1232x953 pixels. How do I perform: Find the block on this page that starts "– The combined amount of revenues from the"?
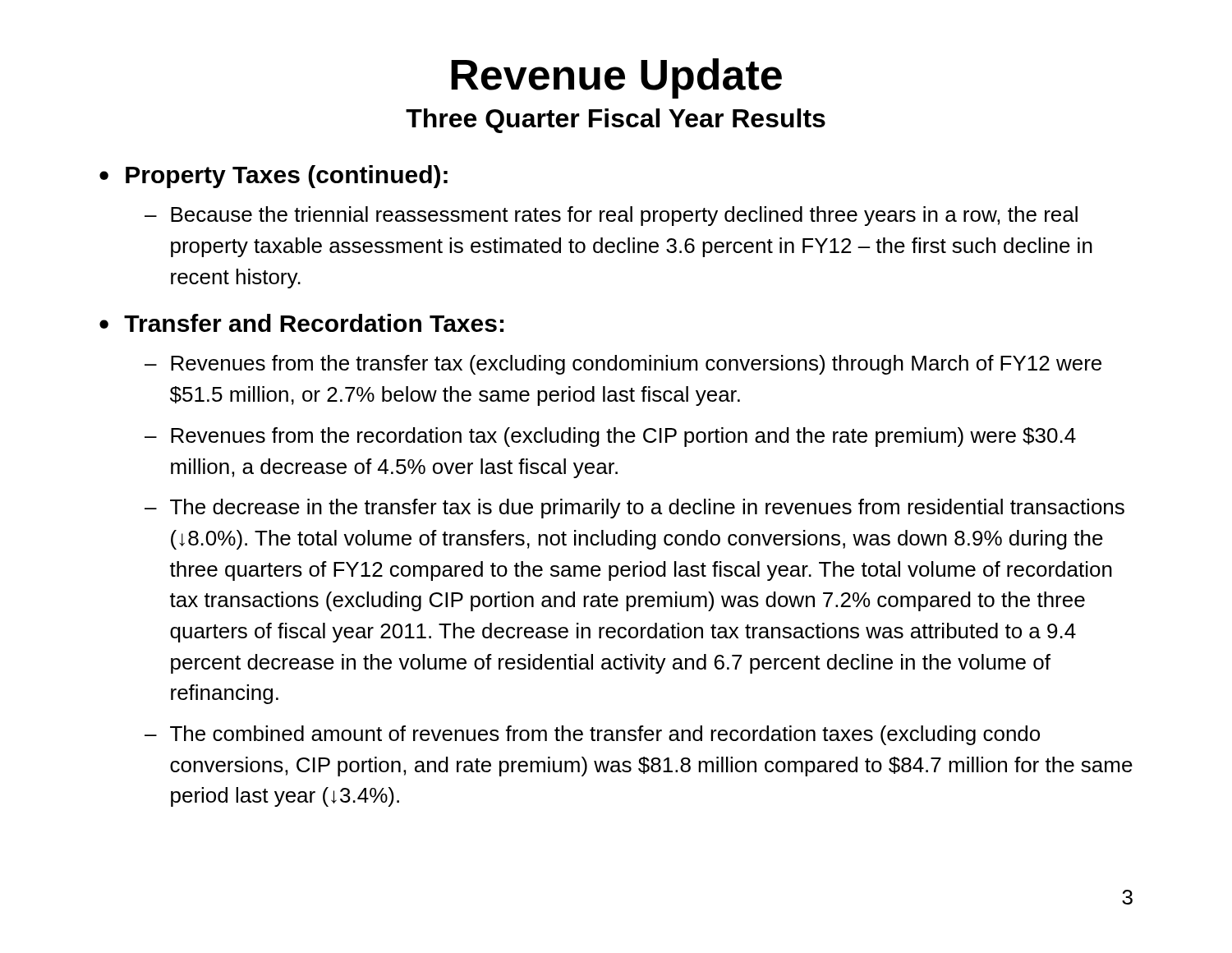(x=639, y=765)
